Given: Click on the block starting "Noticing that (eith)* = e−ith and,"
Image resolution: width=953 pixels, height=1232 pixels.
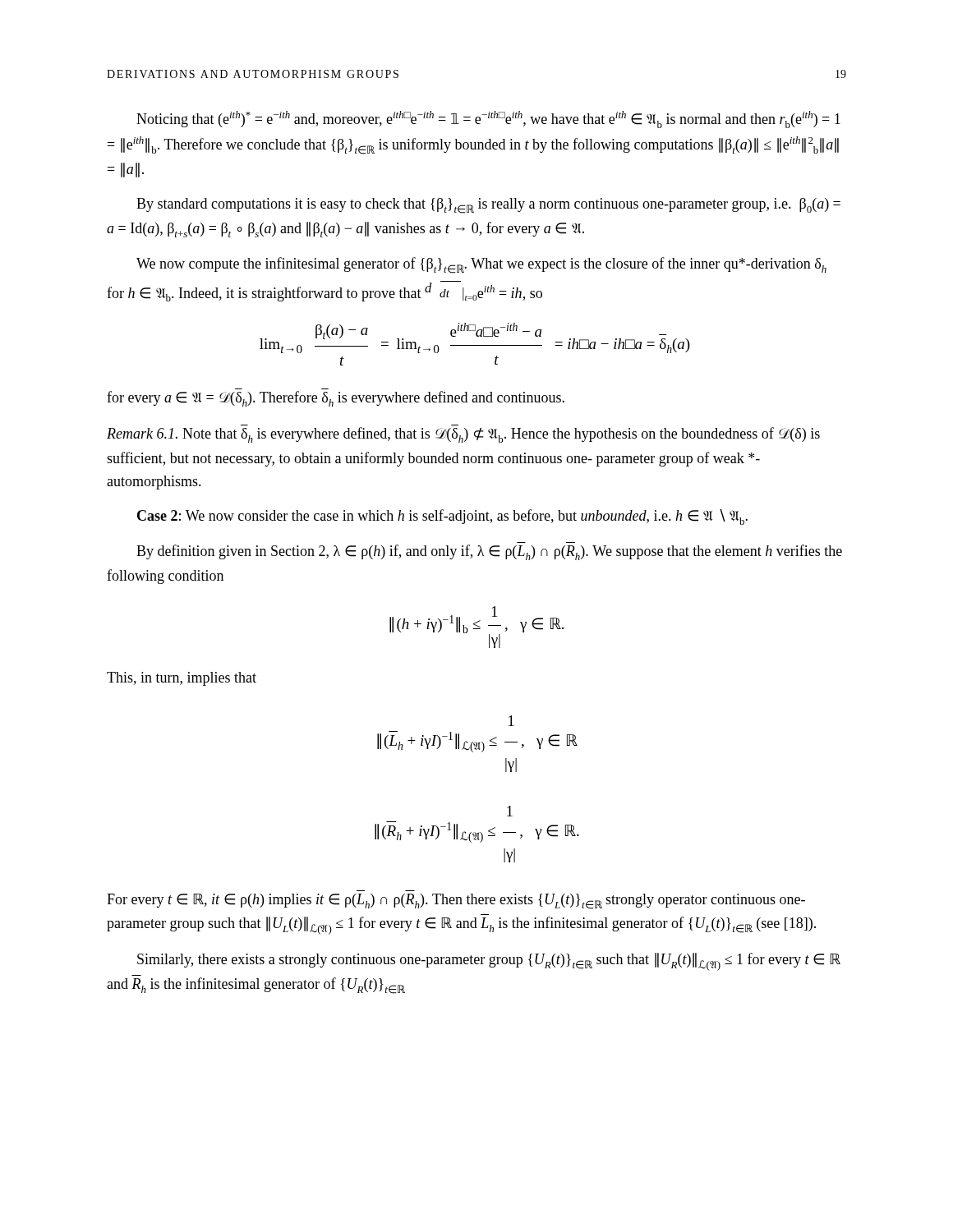Looking at the screenshot, I should (x=476, y=144).
